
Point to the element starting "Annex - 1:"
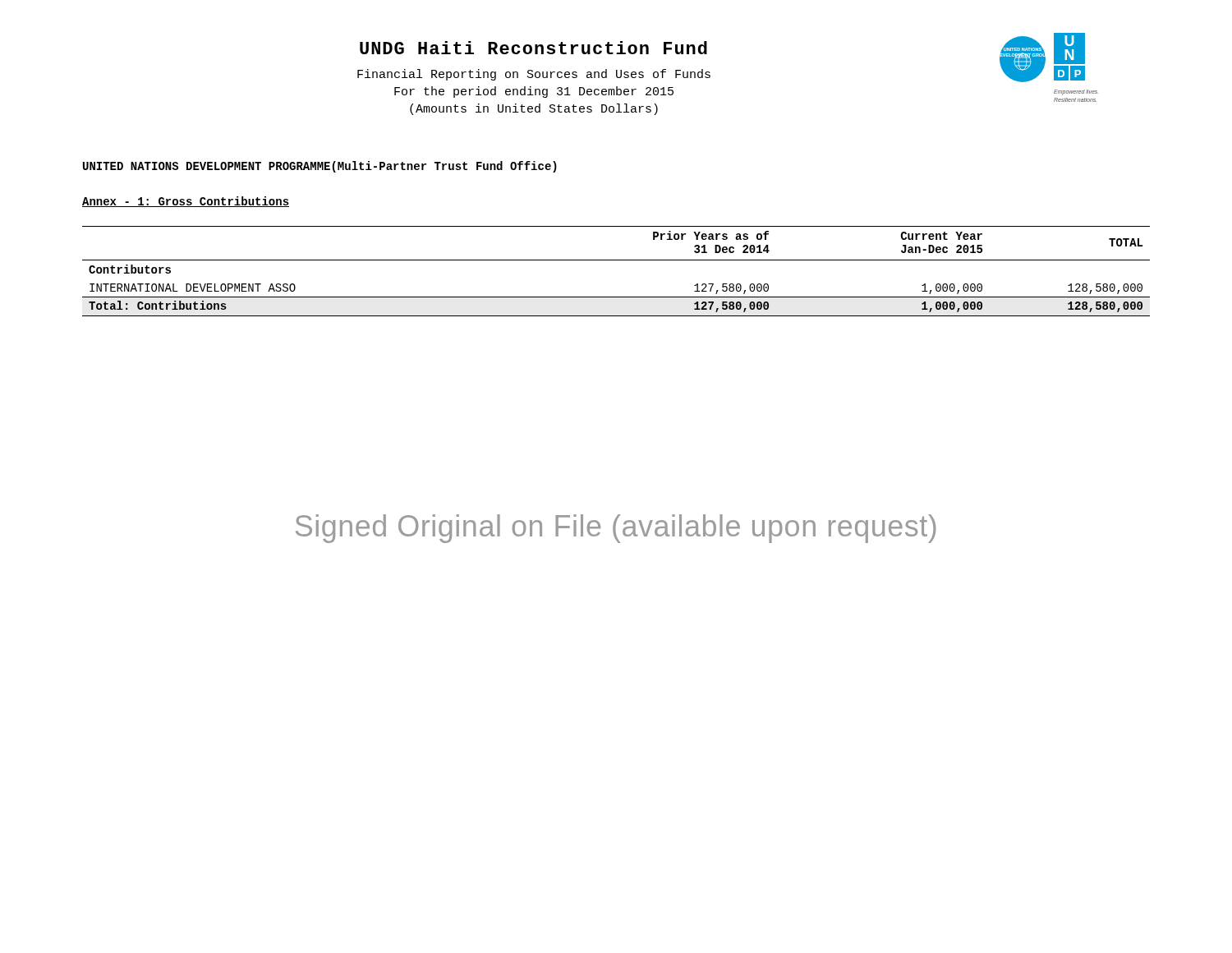click(x=186, y=202)
